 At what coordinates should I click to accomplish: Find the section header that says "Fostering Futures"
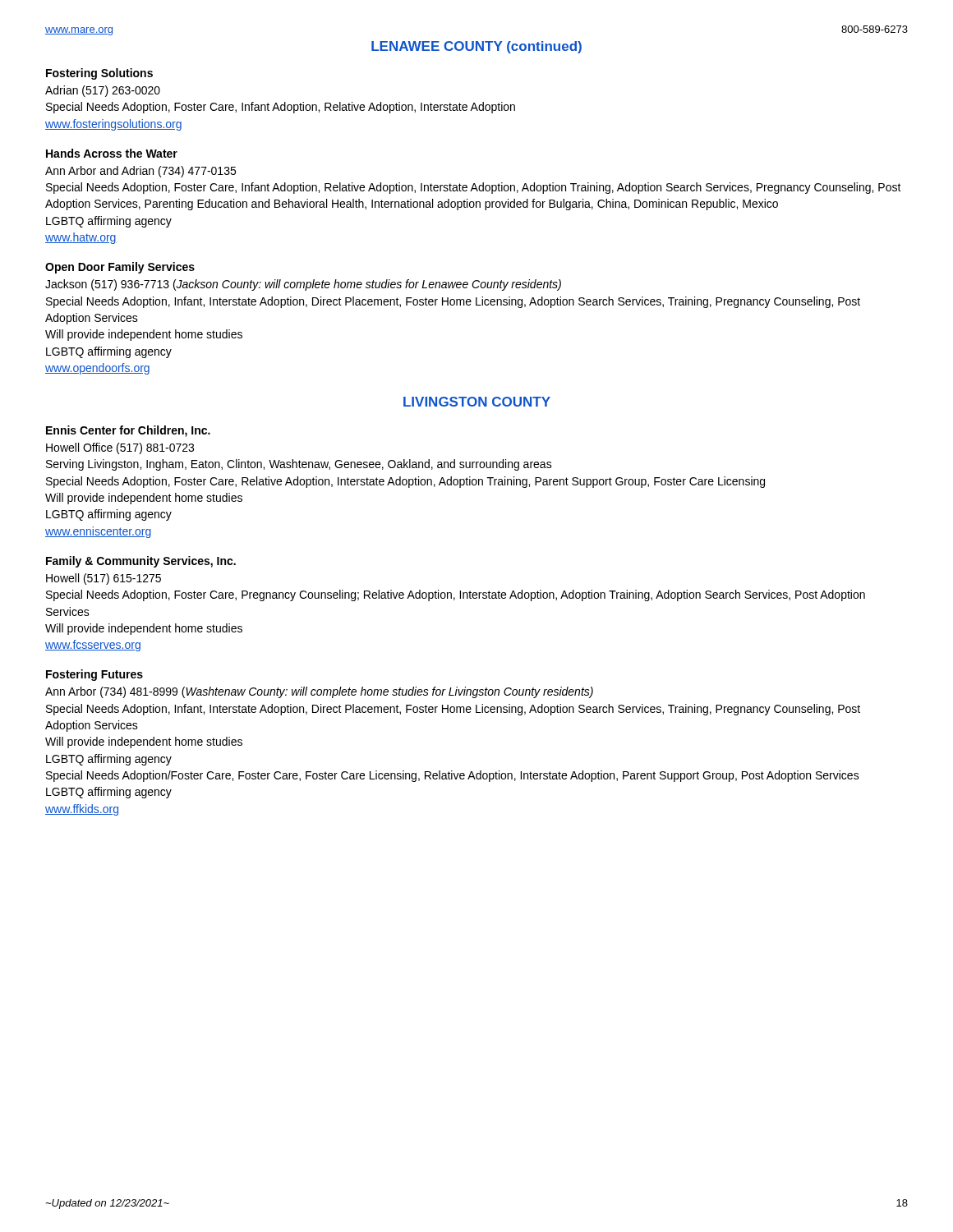pyautogui.click(x=94, y=675)
